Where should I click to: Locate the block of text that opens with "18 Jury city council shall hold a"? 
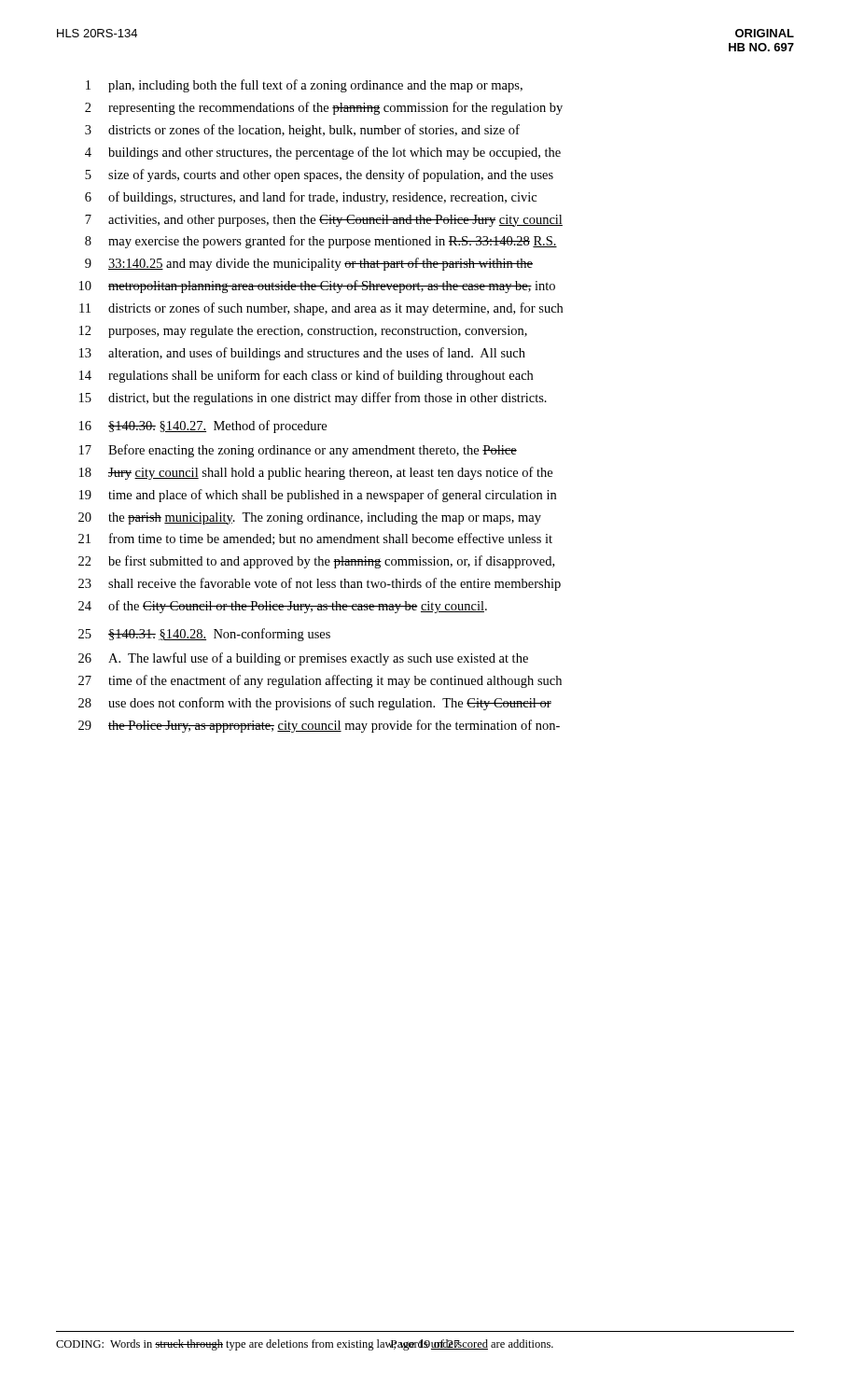[425, 473]
